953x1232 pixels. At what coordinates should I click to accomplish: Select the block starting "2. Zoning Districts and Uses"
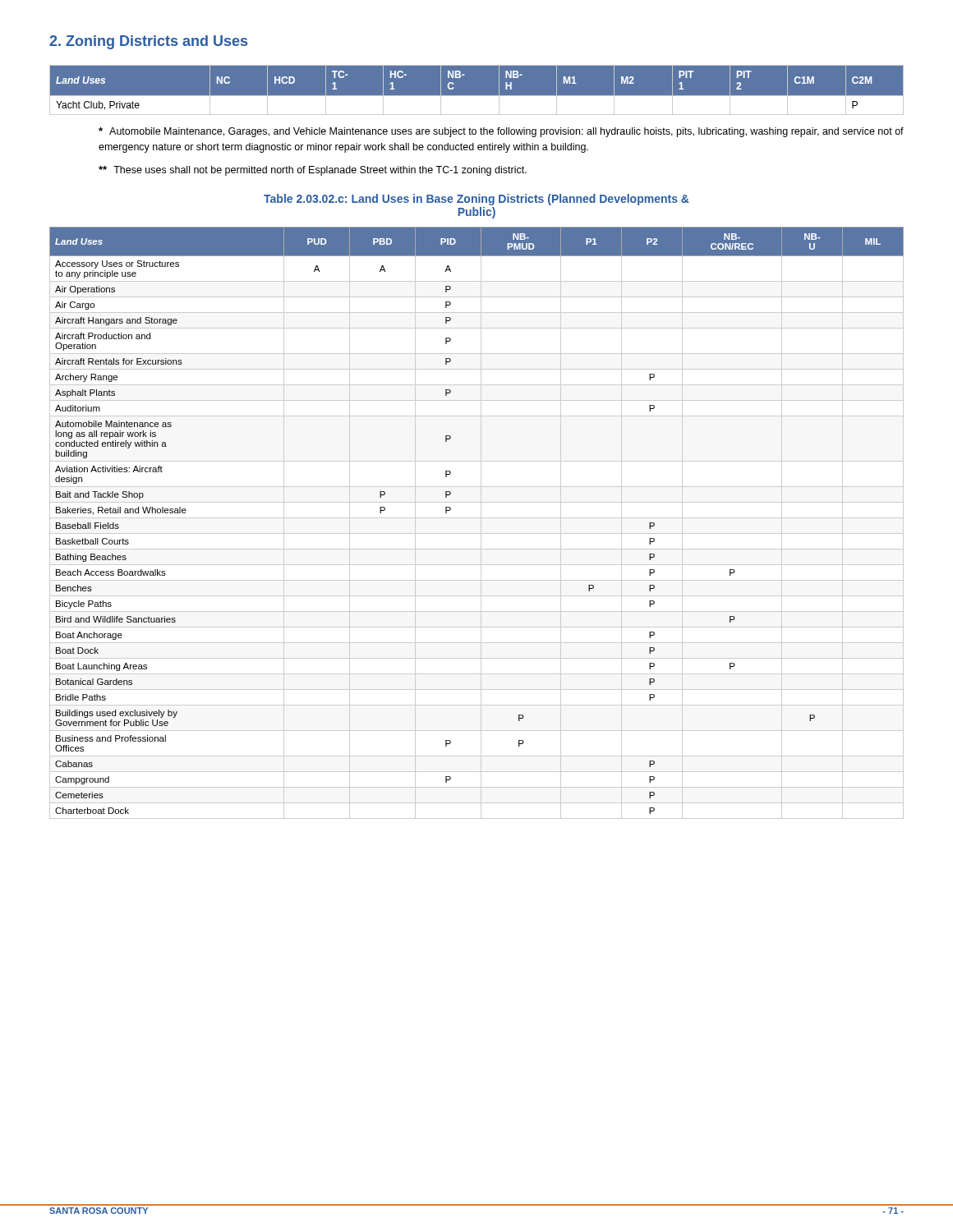149,41
